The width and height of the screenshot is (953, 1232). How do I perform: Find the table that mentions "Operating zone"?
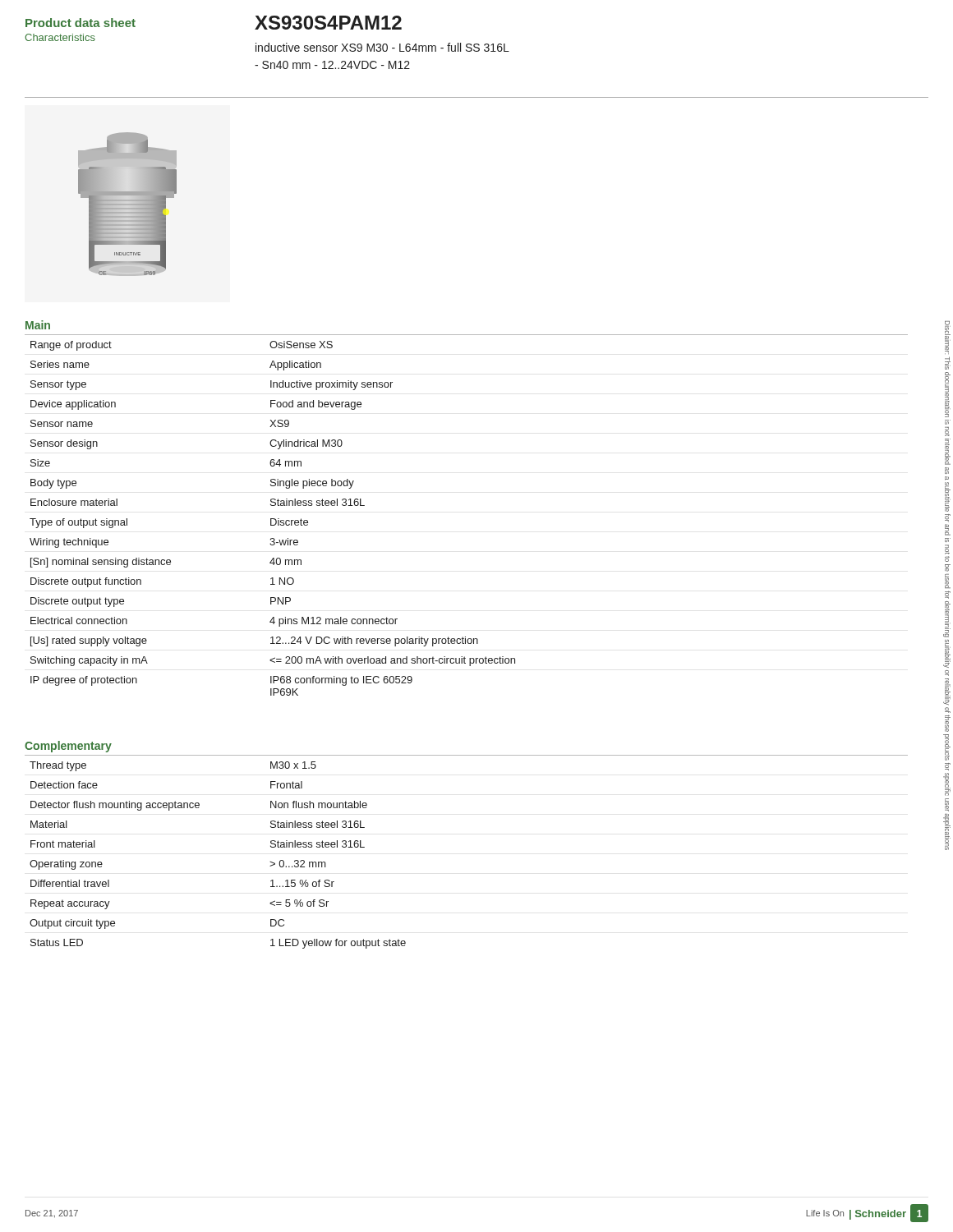pos(466,854)
